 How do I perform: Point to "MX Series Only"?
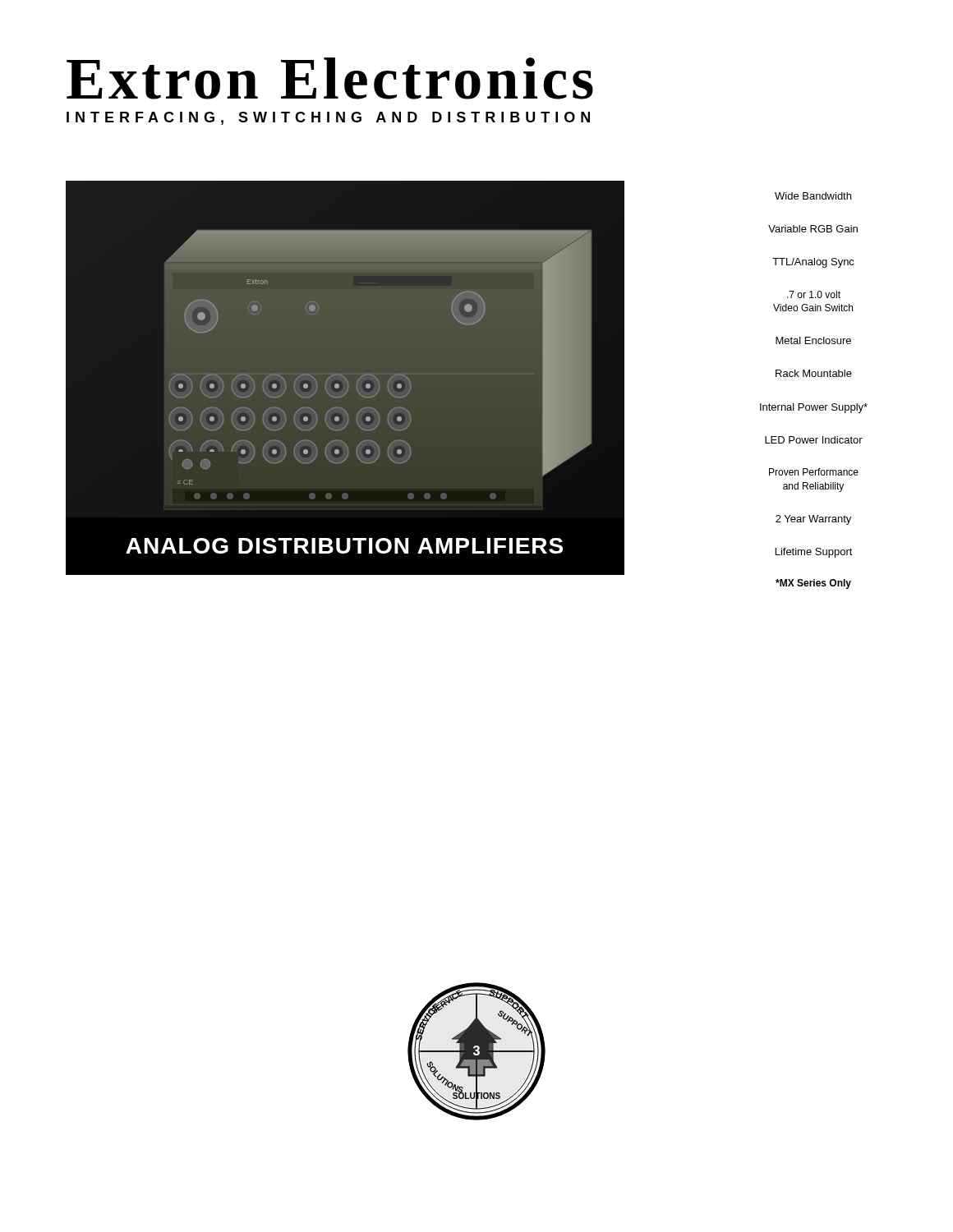coord(813,583)
